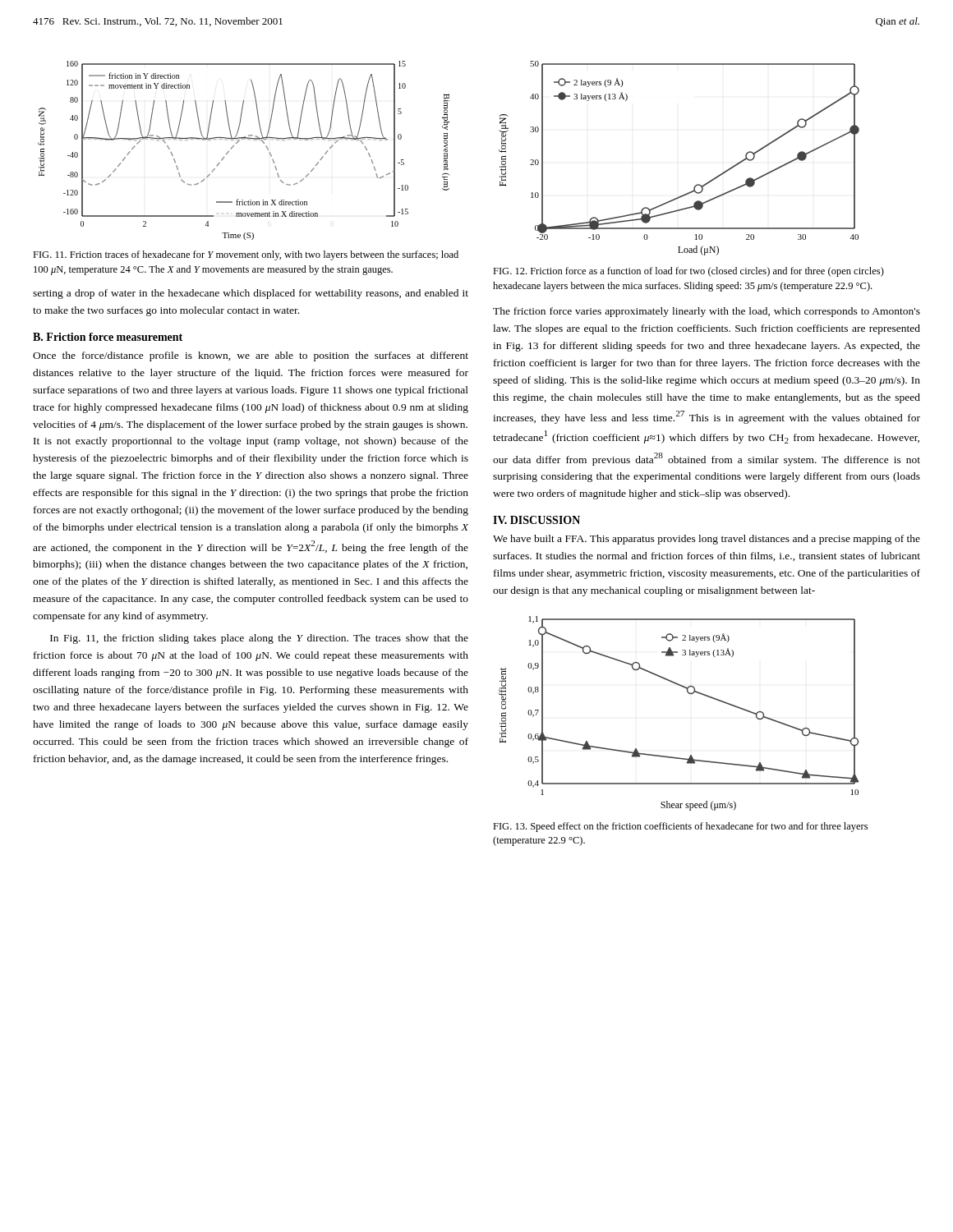The height and width of the screenshot is (1232, 953).
Task: Select the text block with the text "Once the force/distance profile is known, we"
Action: (x=251, y=557)
